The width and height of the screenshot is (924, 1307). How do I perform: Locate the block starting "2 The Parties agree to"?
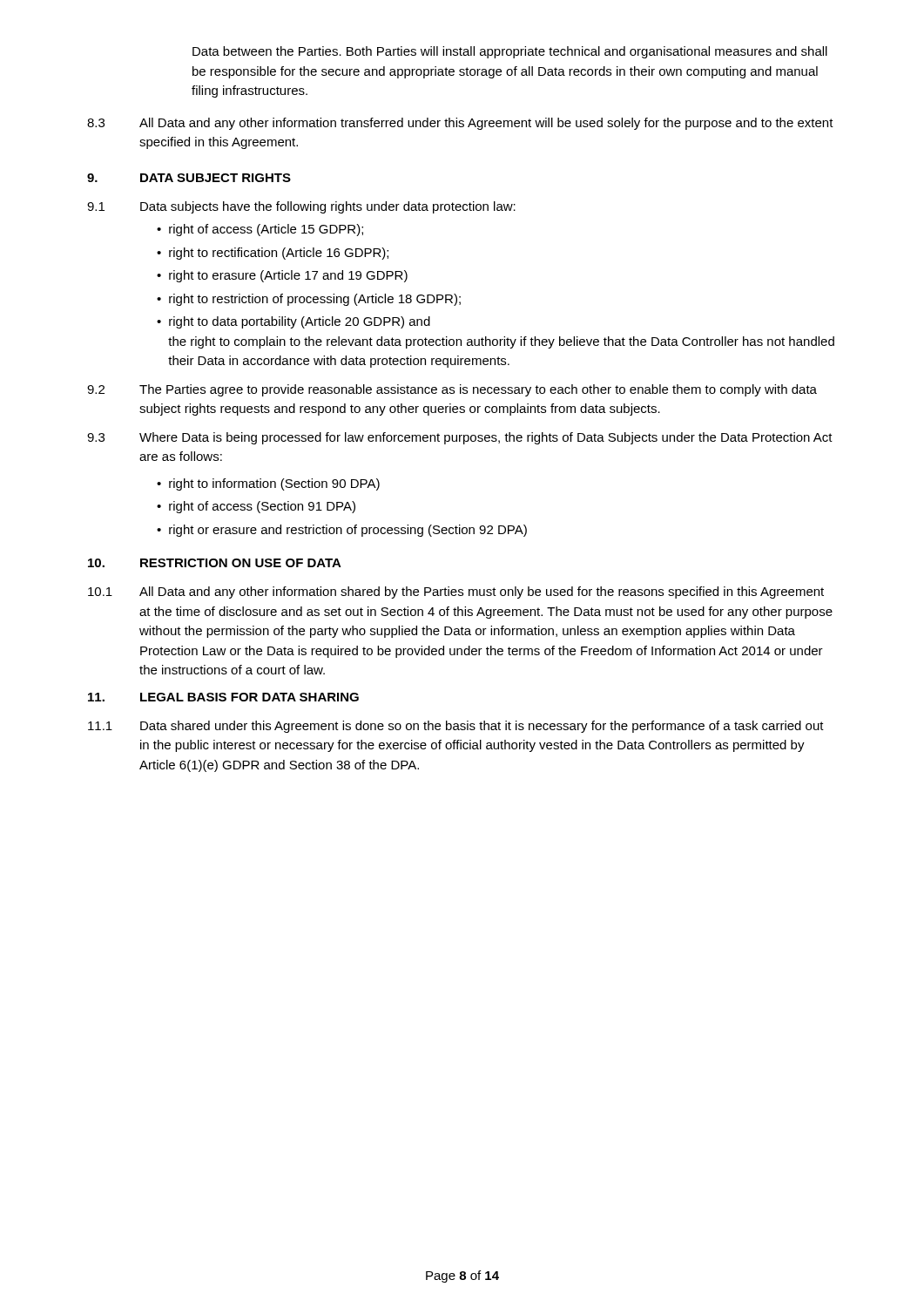(462, 399)
